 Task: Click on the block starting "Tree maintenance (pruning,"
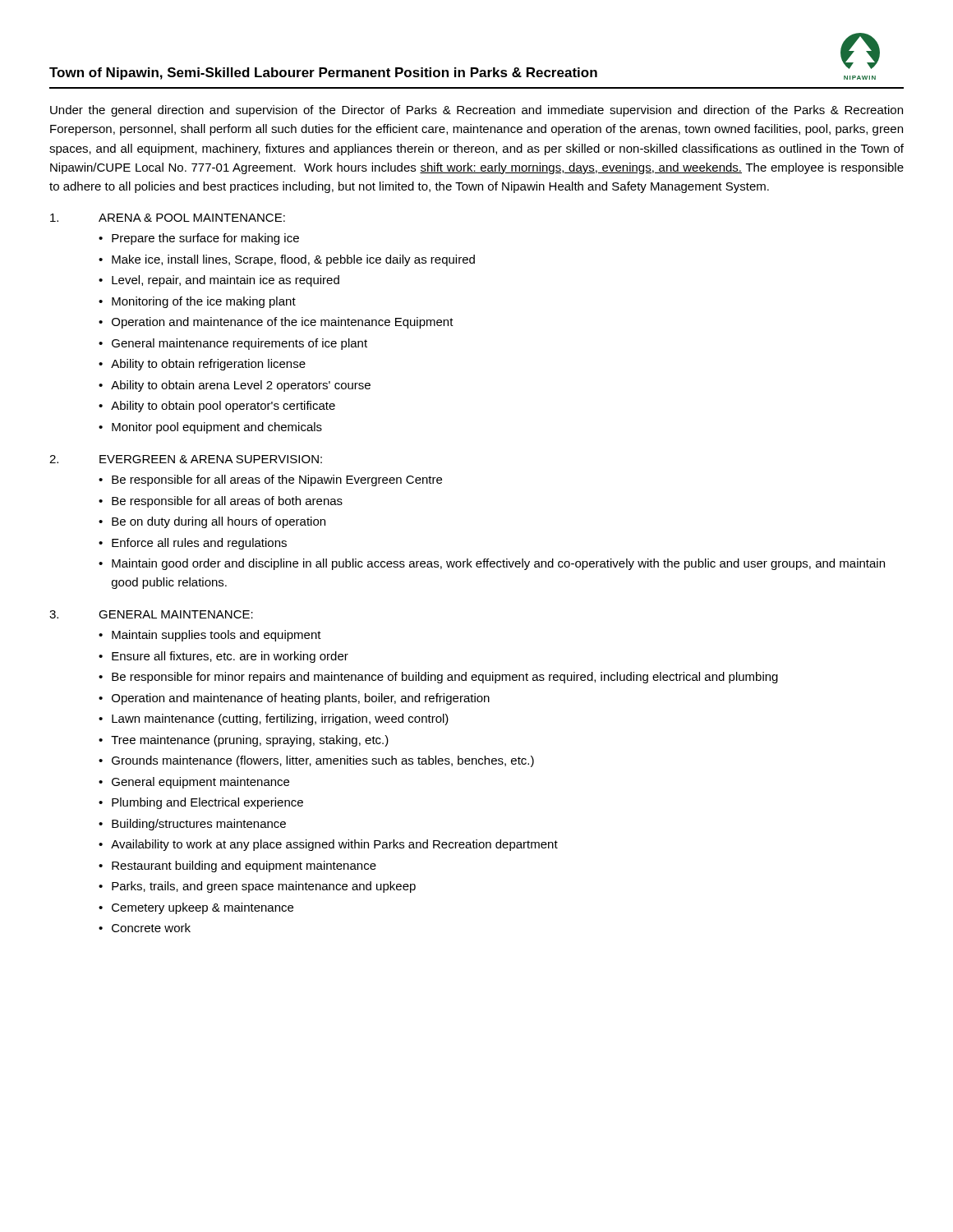250,739
